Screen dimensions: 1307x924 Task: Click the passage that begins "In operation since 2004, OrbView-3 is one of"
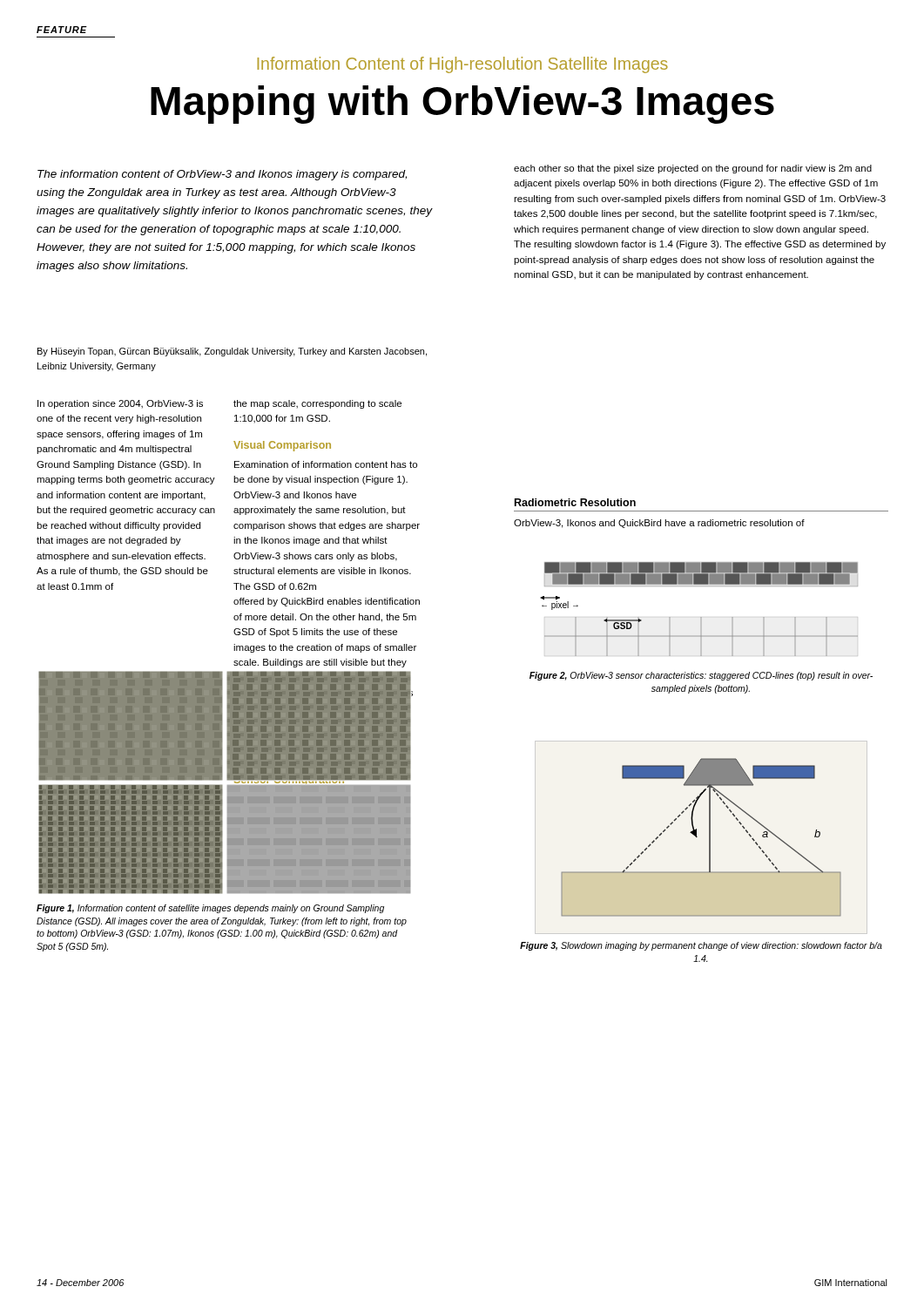[126, 495]
